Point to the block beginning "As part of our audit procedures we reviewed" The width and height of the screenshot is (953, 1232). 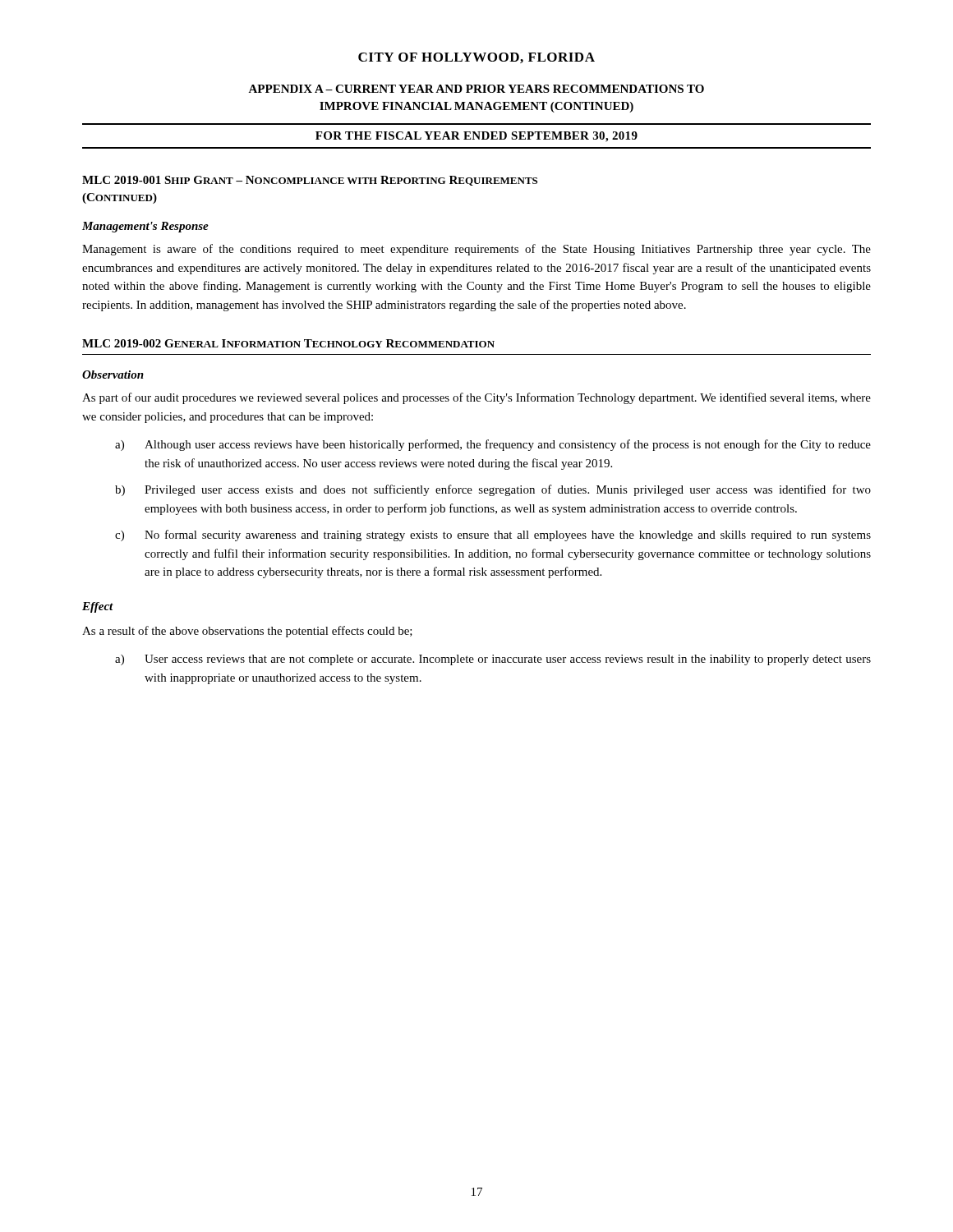tap(476, 407)
